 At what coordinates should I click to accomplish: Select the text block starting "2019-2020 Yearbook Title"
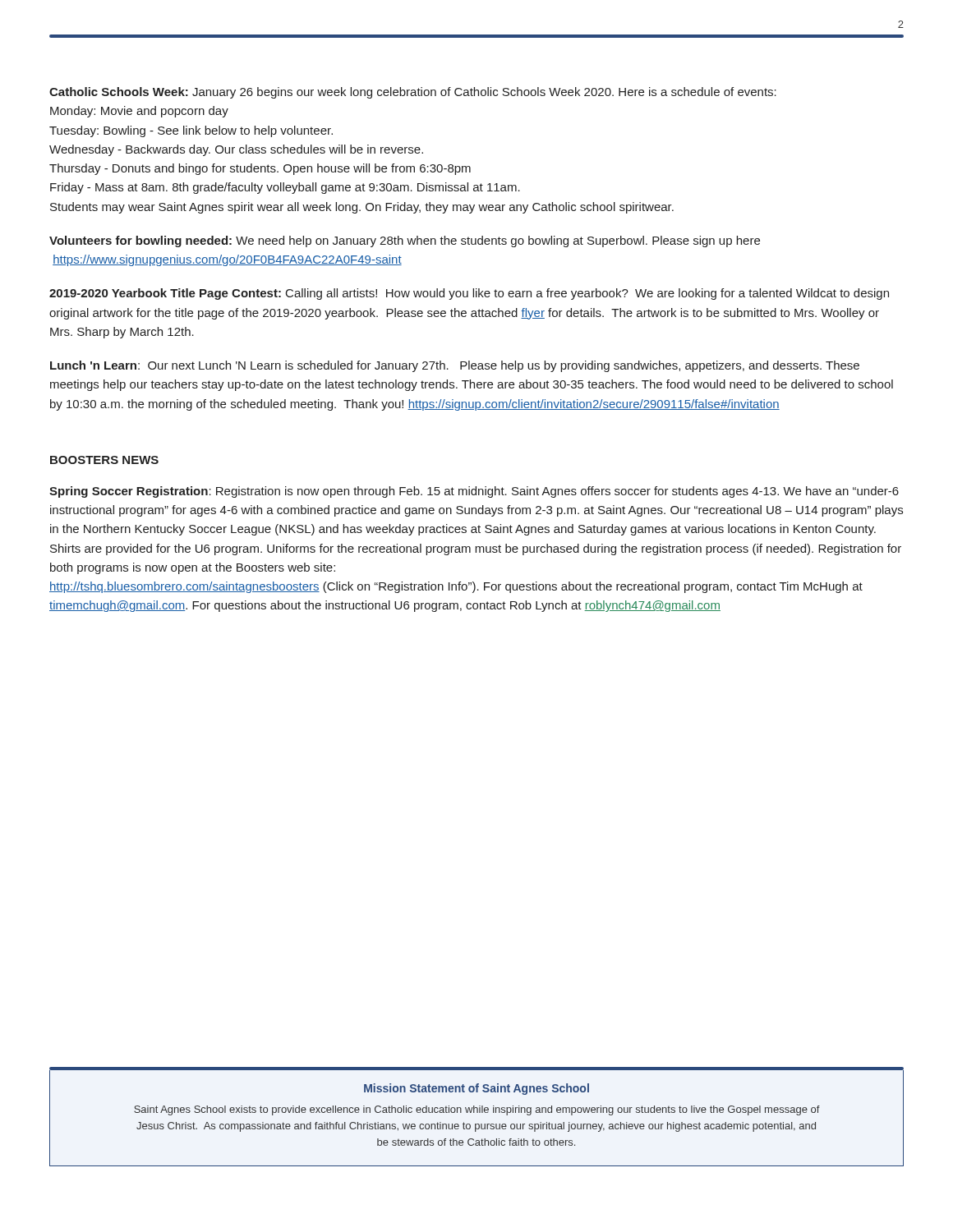[x=469, y=312]
